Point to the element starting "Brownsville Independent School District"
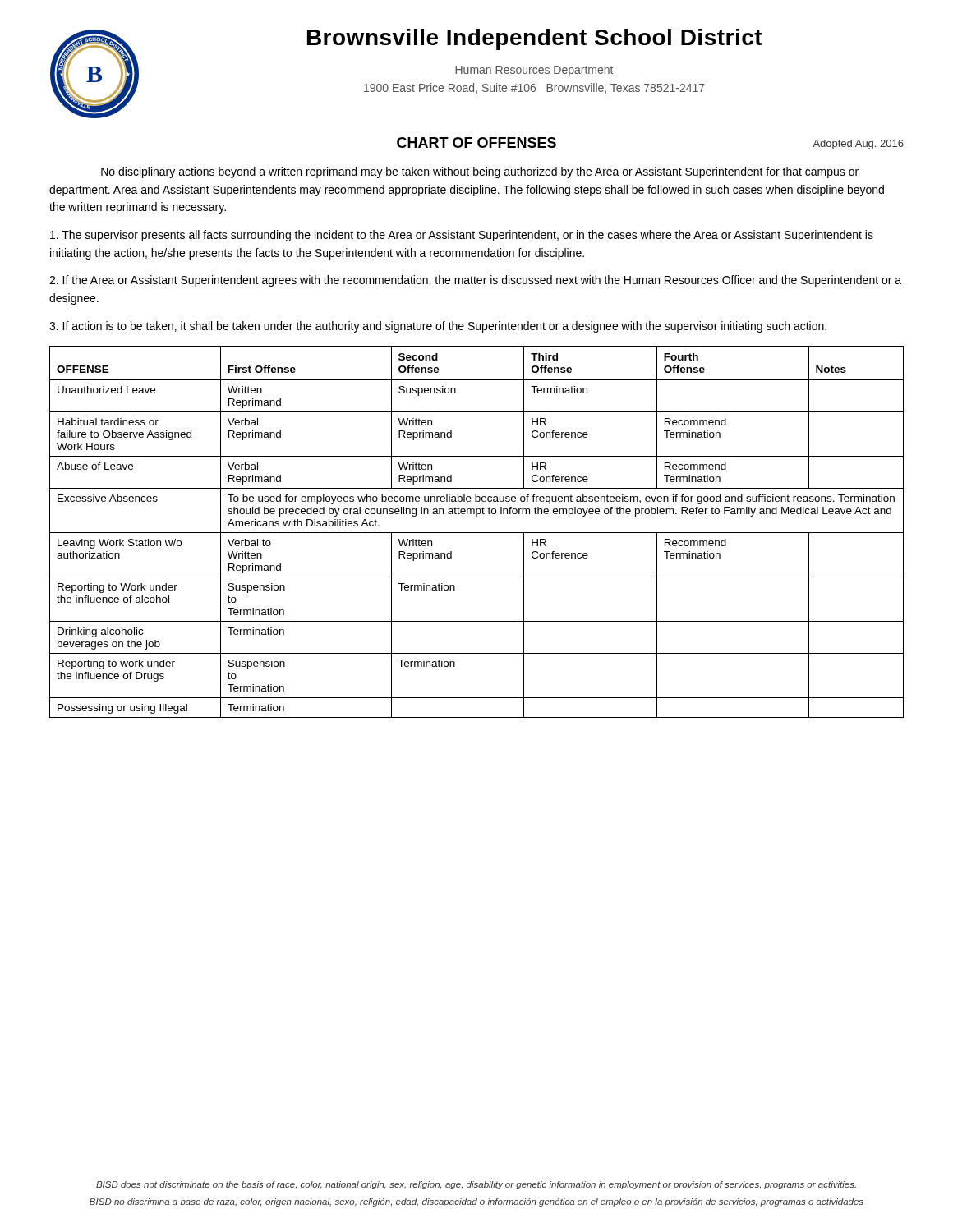Screen dimensions: 1232x953 (534, 37)
